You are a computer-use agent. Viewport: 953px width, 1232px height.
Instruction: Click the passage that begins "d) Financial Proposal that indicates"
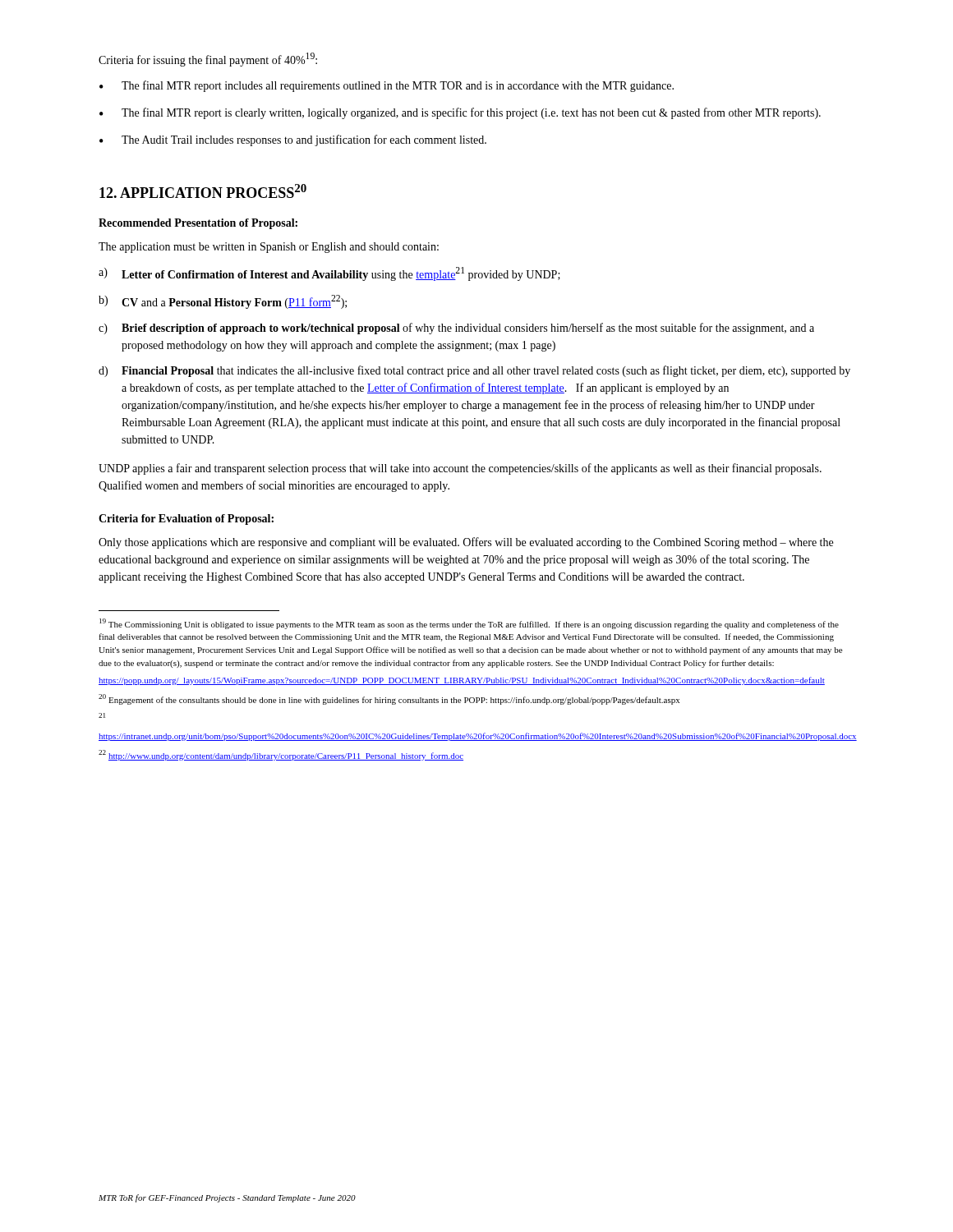click(x=476, y=405)
